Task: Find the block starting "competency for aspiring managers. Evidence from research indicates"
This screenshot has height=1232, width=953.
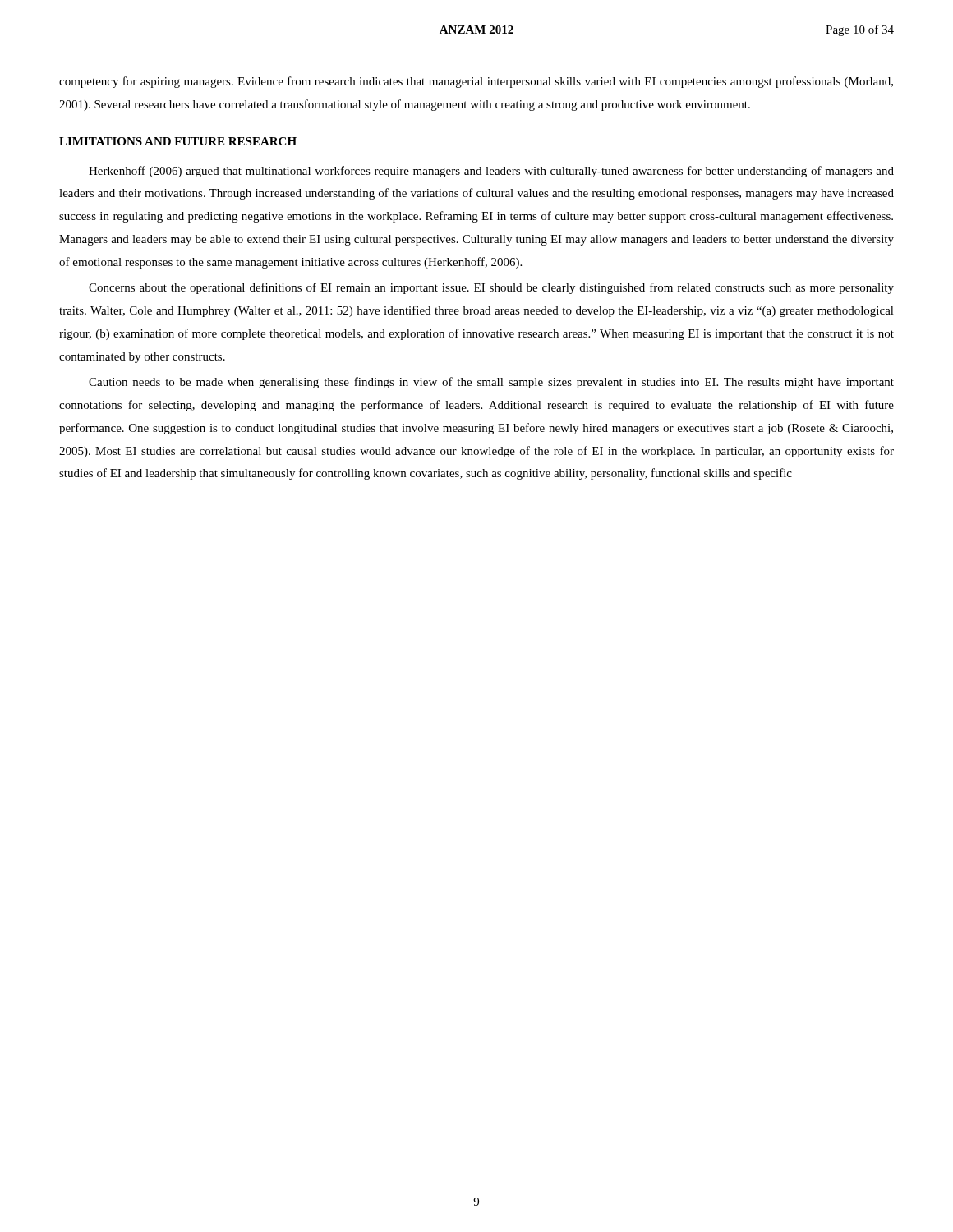Action: pyautogui.click(x=476, y=93)
